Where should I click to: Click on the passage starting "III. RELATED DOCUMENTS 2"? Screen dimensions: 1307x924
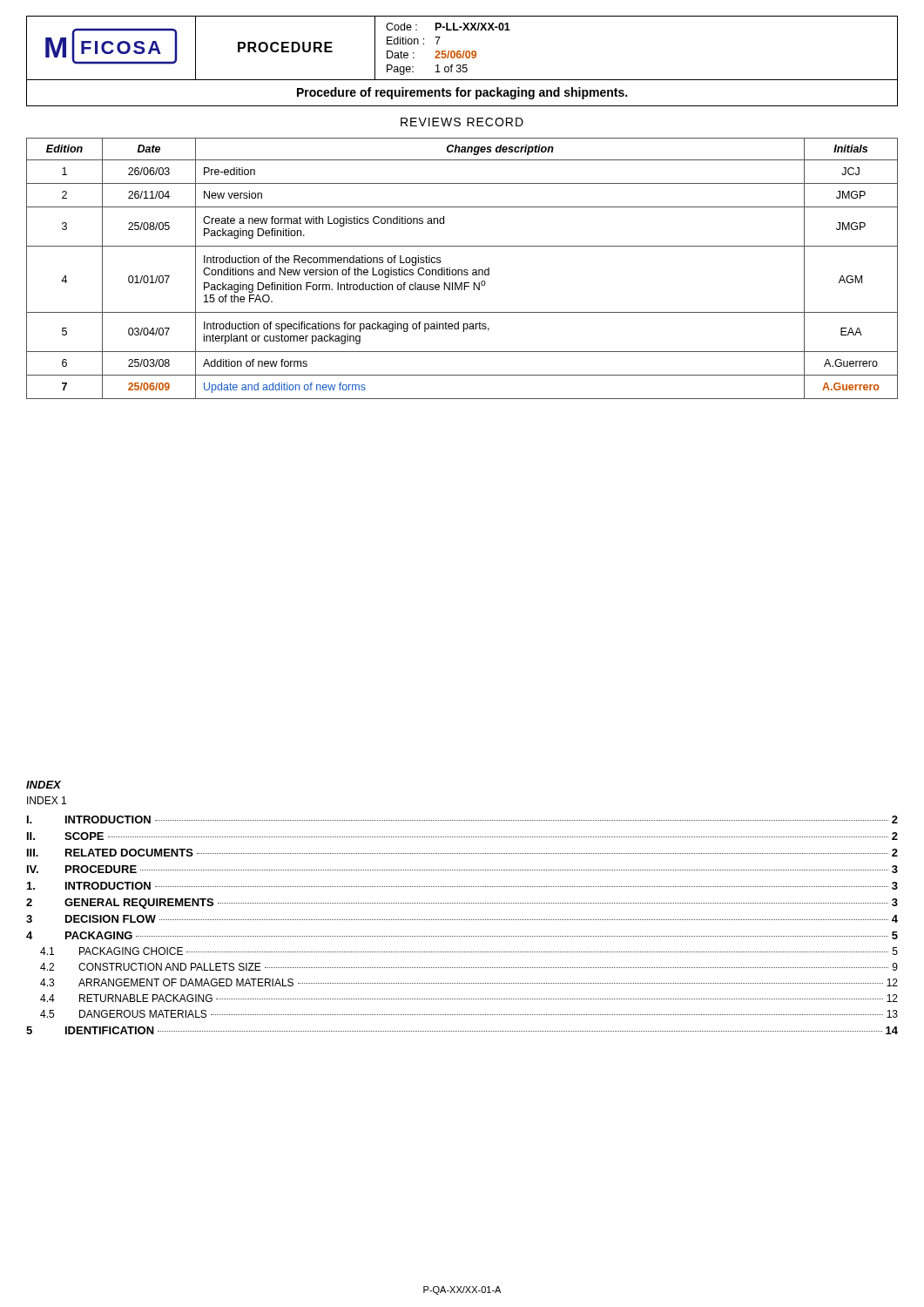point(462,853)
